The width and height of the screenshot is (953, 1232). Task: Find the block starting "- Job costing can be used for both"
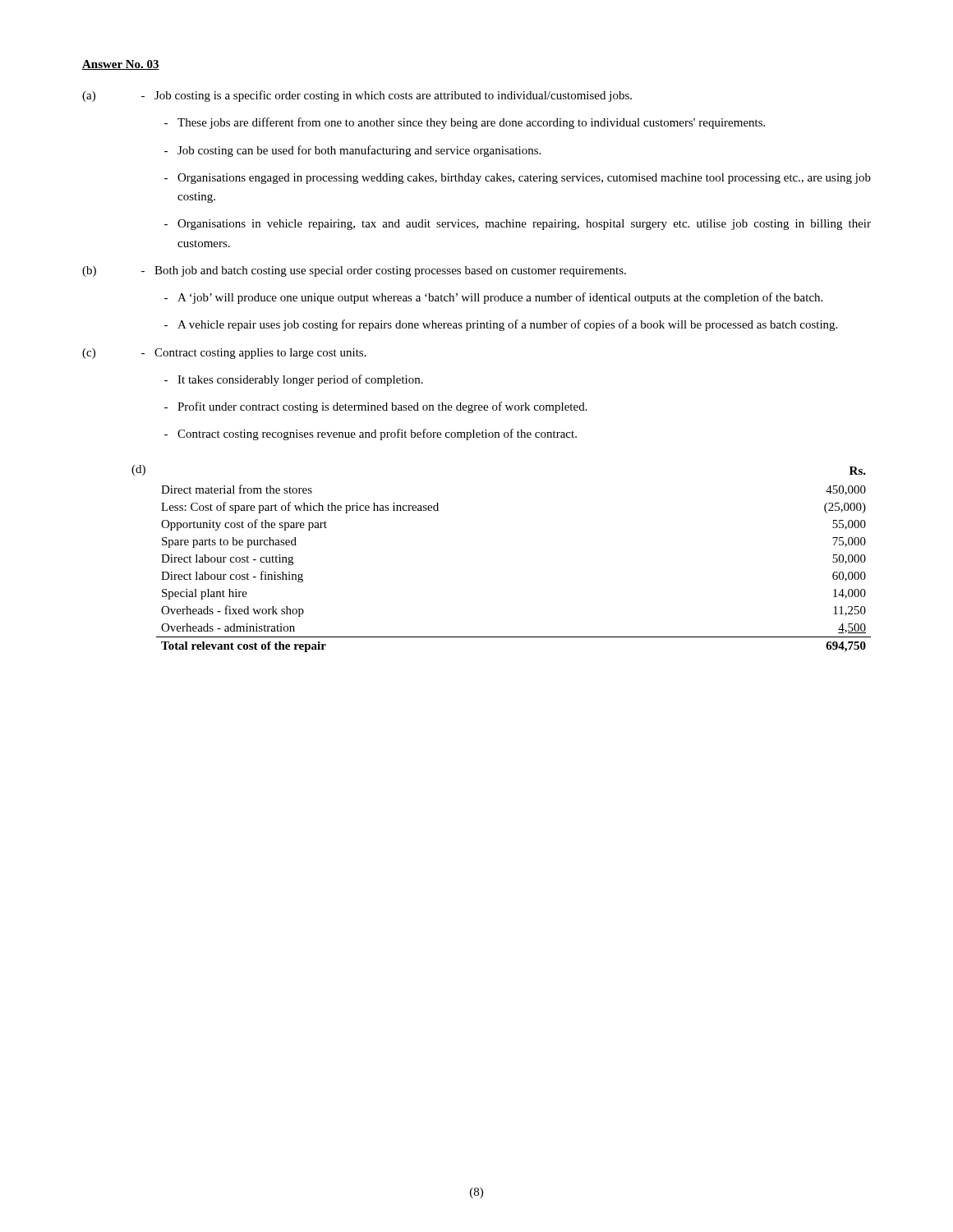pos(513,150)
